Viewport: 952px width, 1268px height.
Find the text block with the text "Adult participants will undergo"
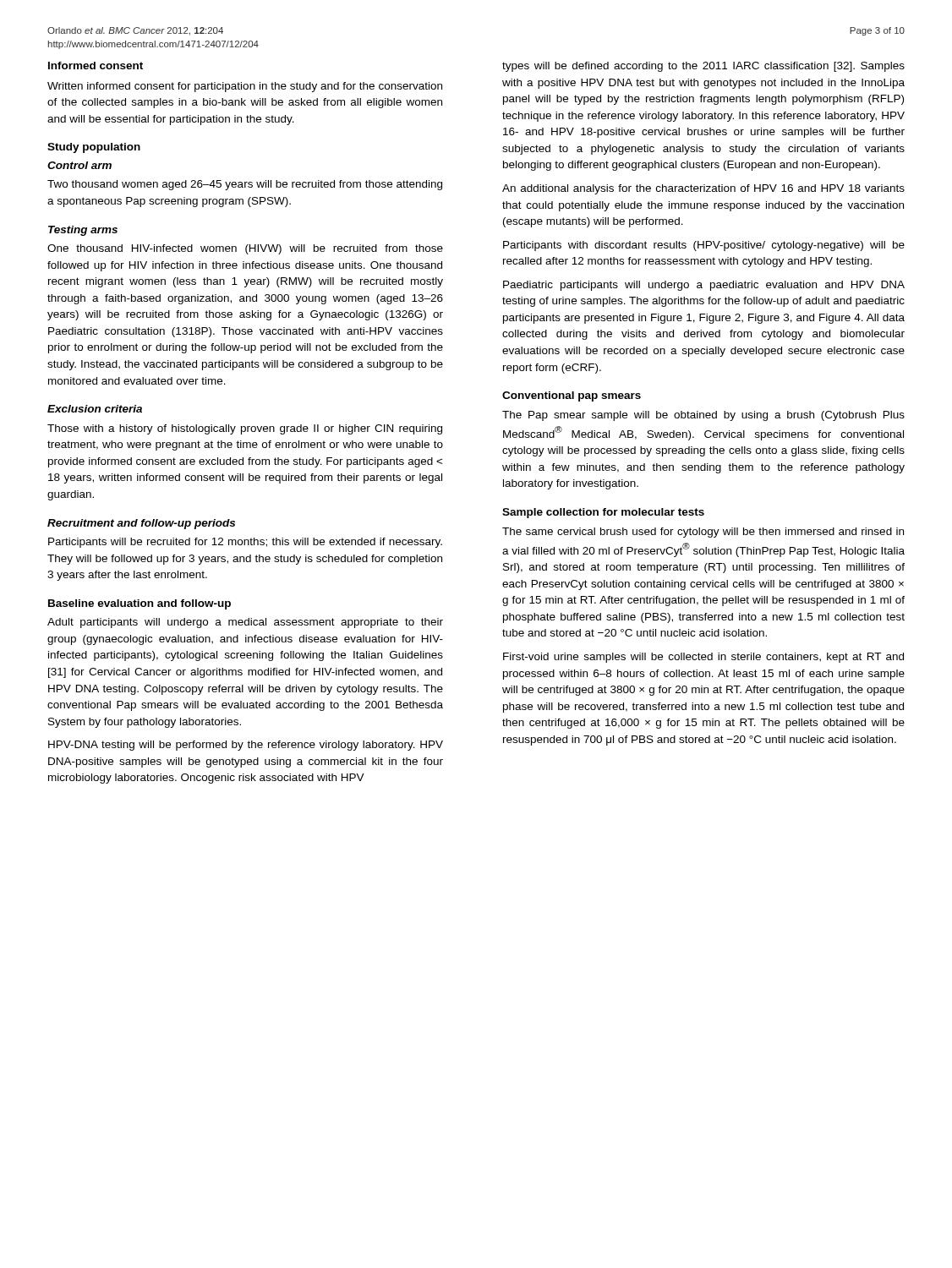pyautogui.click(x=245, y=700)
